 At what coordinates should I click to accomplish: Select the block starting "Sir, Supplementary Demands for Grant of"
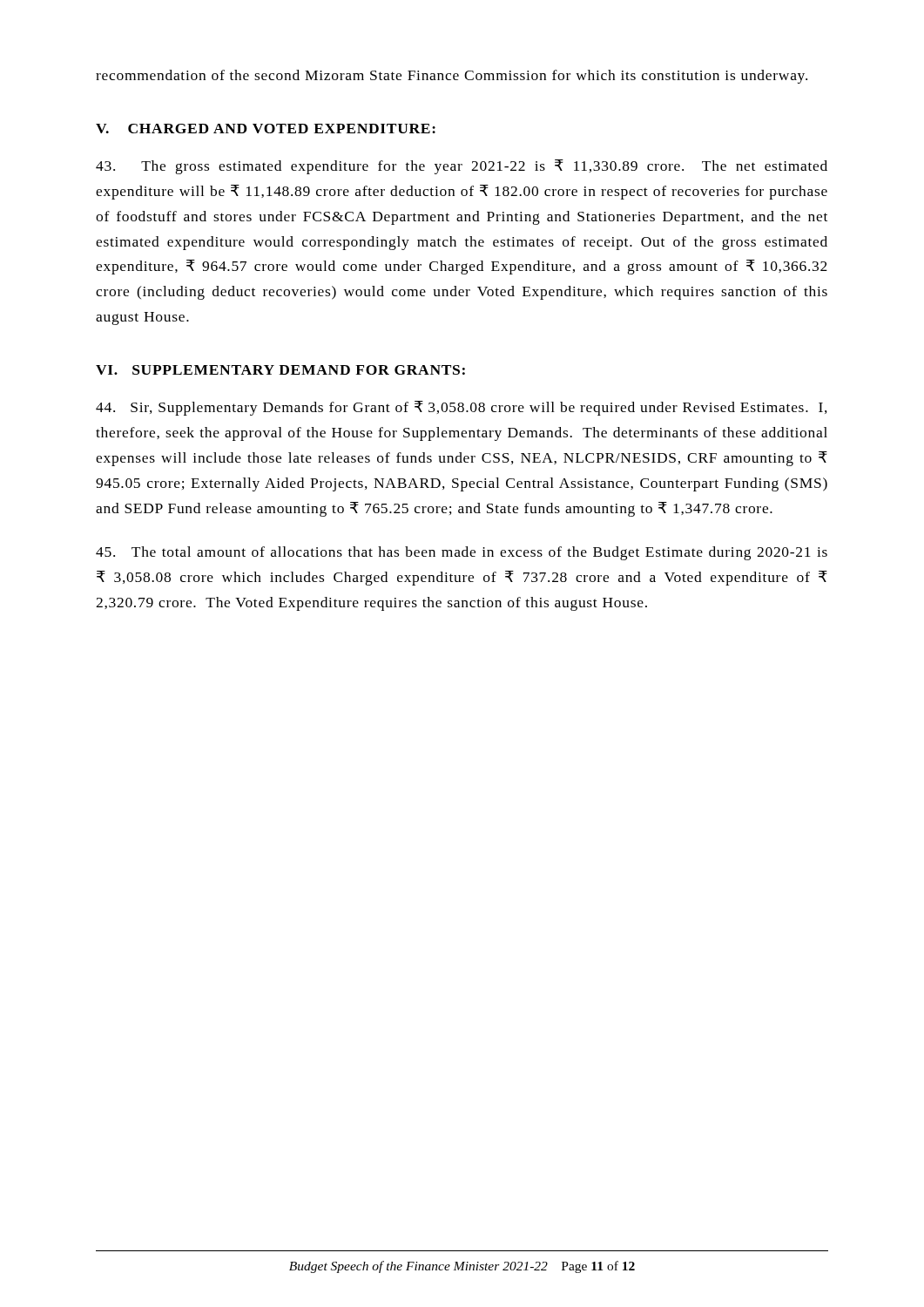pos(462,457)
